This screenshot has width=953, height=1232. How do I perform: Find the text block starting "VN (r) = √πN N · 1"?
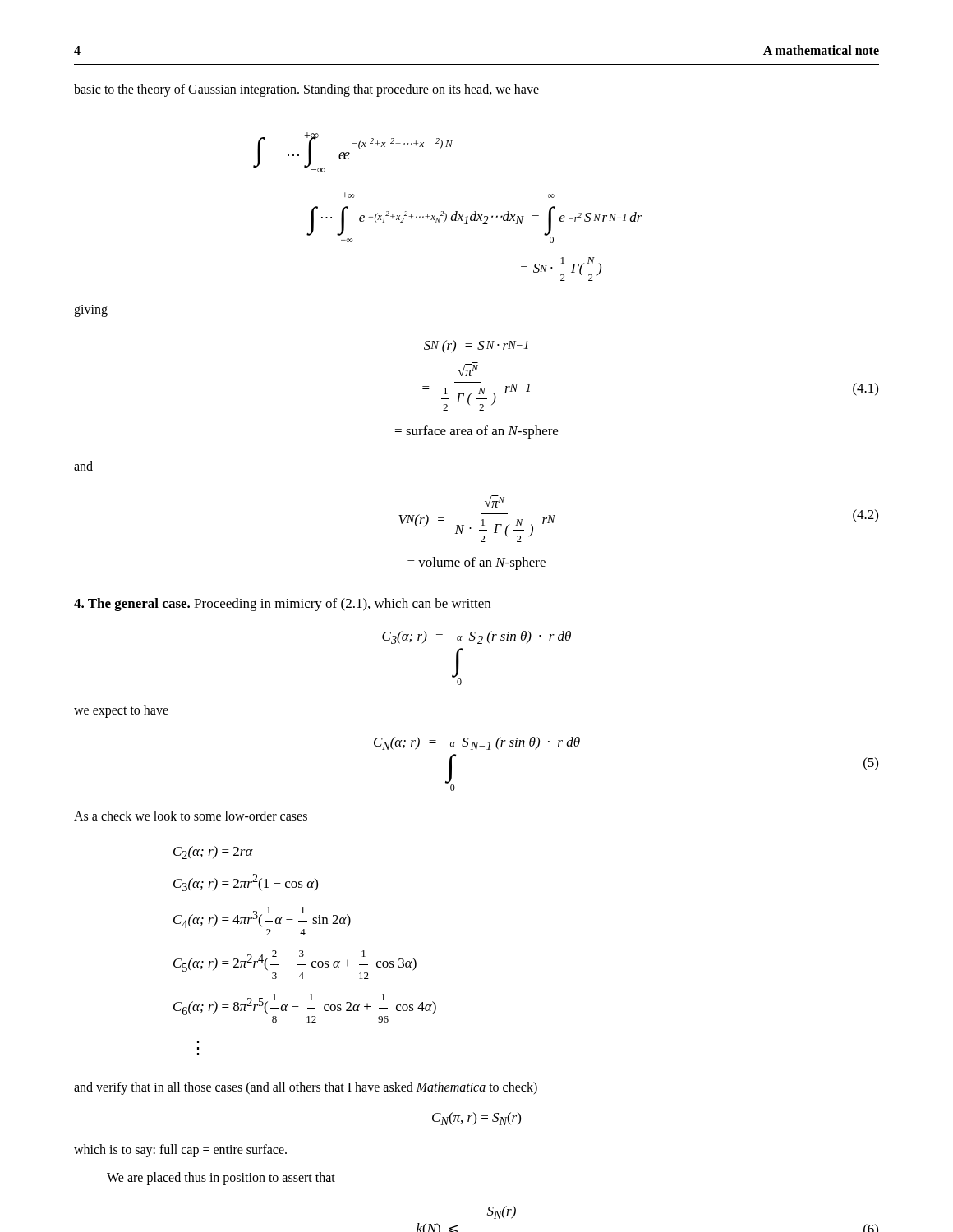pyautogui.click(x=476, y=532)
